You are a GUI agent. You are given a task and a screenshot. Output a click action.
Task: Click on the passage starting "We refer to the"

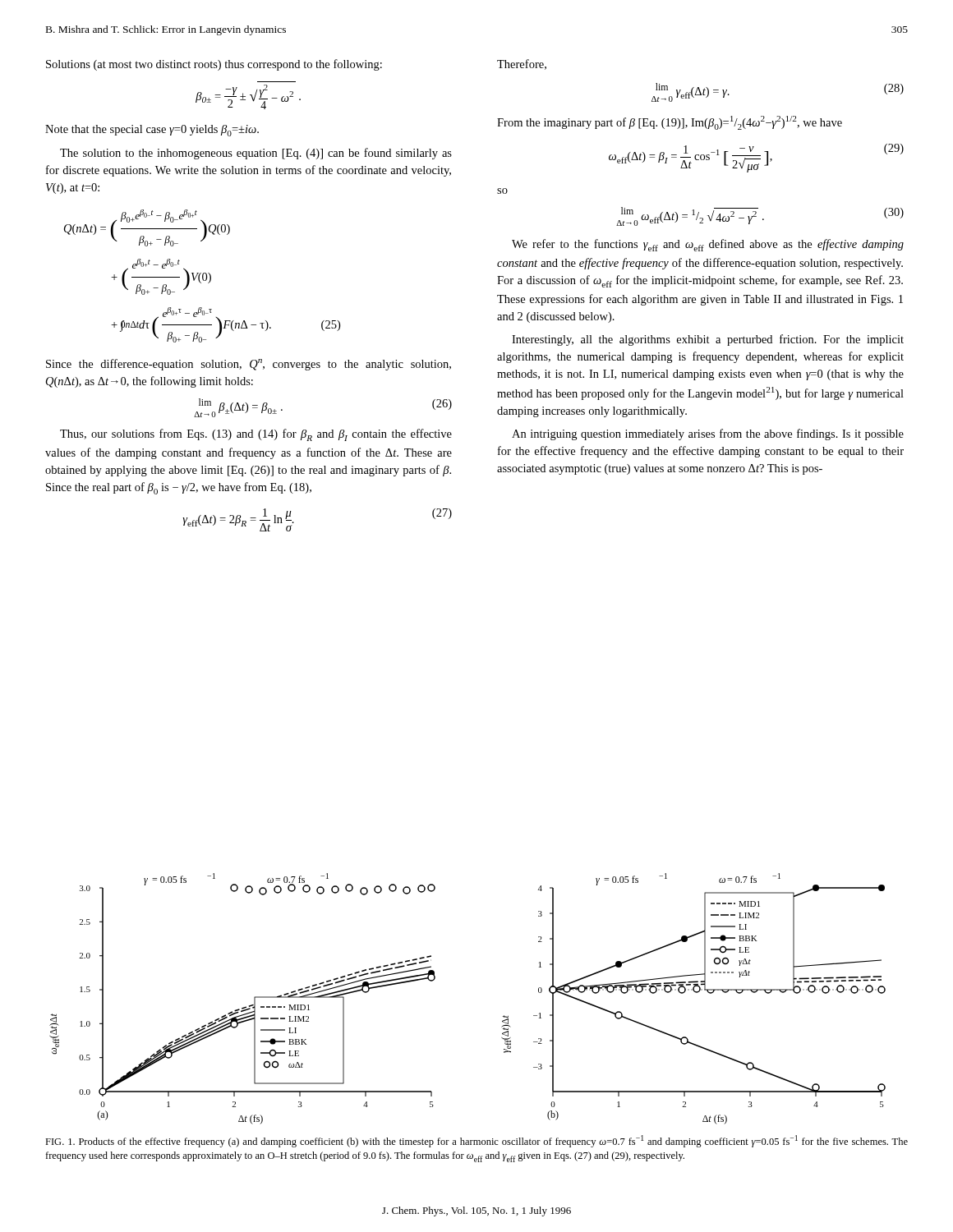pos(700,357)
